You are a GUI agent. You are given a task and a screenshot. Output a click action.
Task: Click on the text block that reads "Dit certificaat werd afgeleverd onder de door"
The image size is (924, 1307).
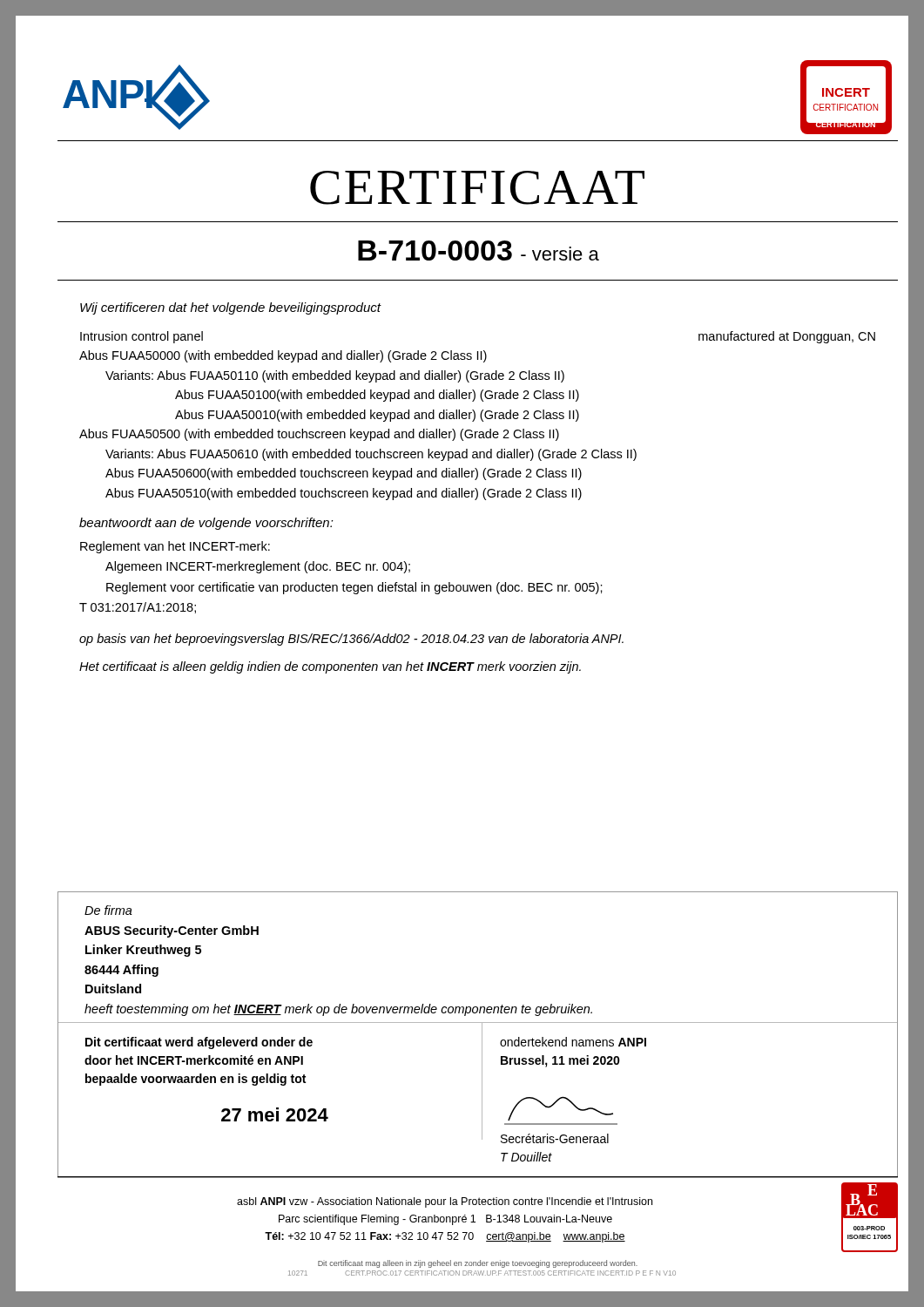(274, 1082)
